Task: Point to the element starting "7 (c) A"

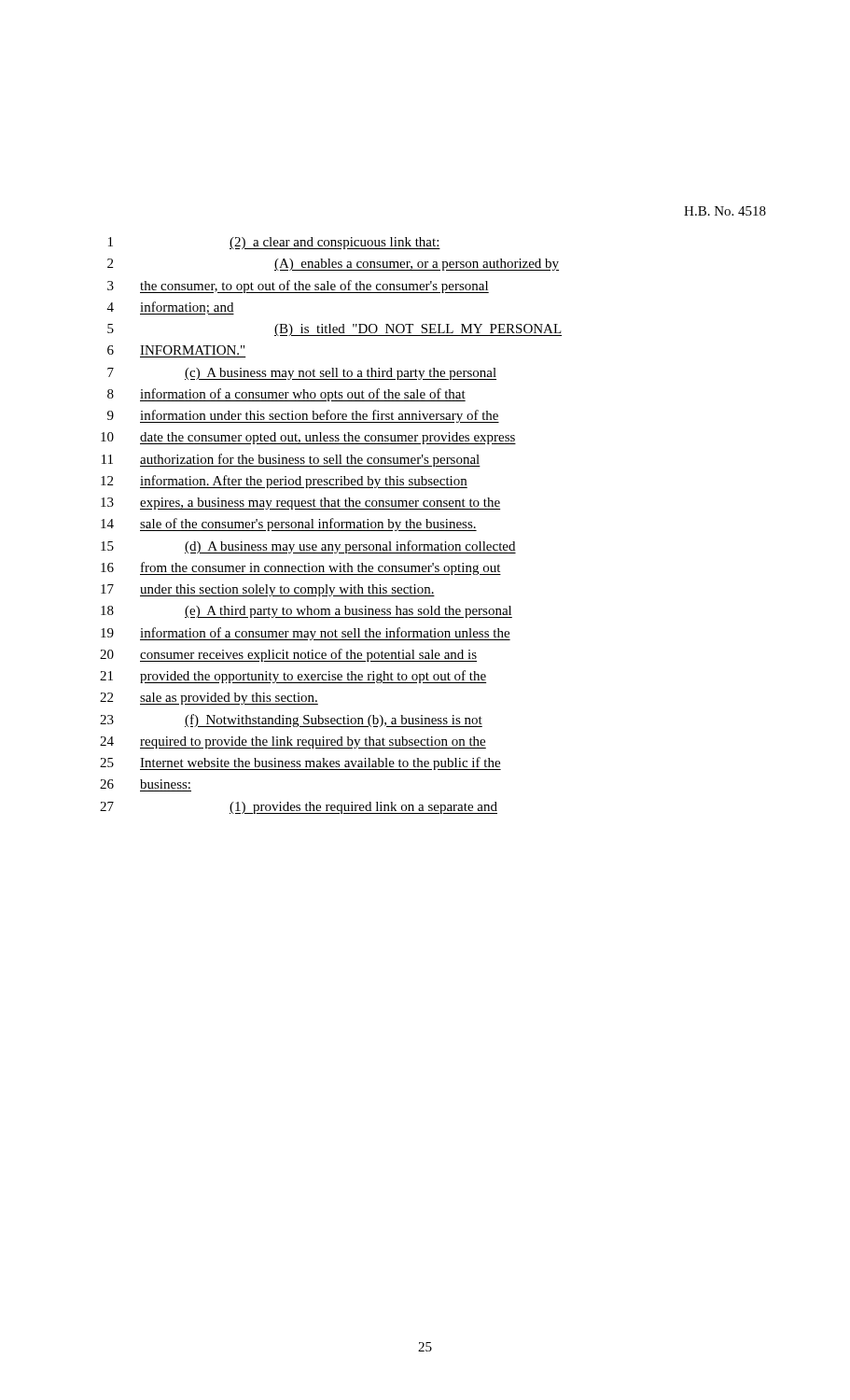Action: click(x=425, y=372)
